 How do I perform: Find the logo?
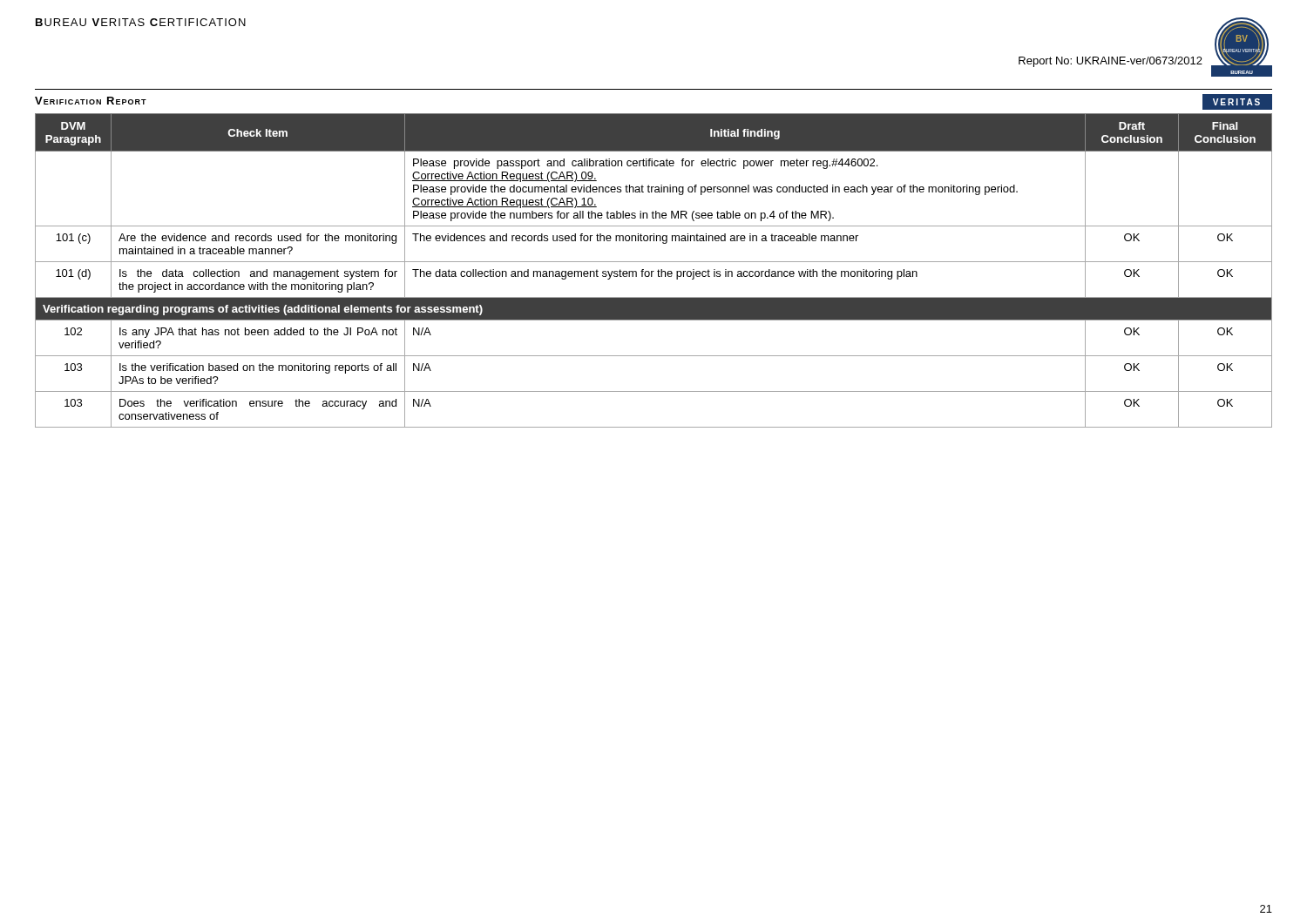click(x=1242, y=46)
